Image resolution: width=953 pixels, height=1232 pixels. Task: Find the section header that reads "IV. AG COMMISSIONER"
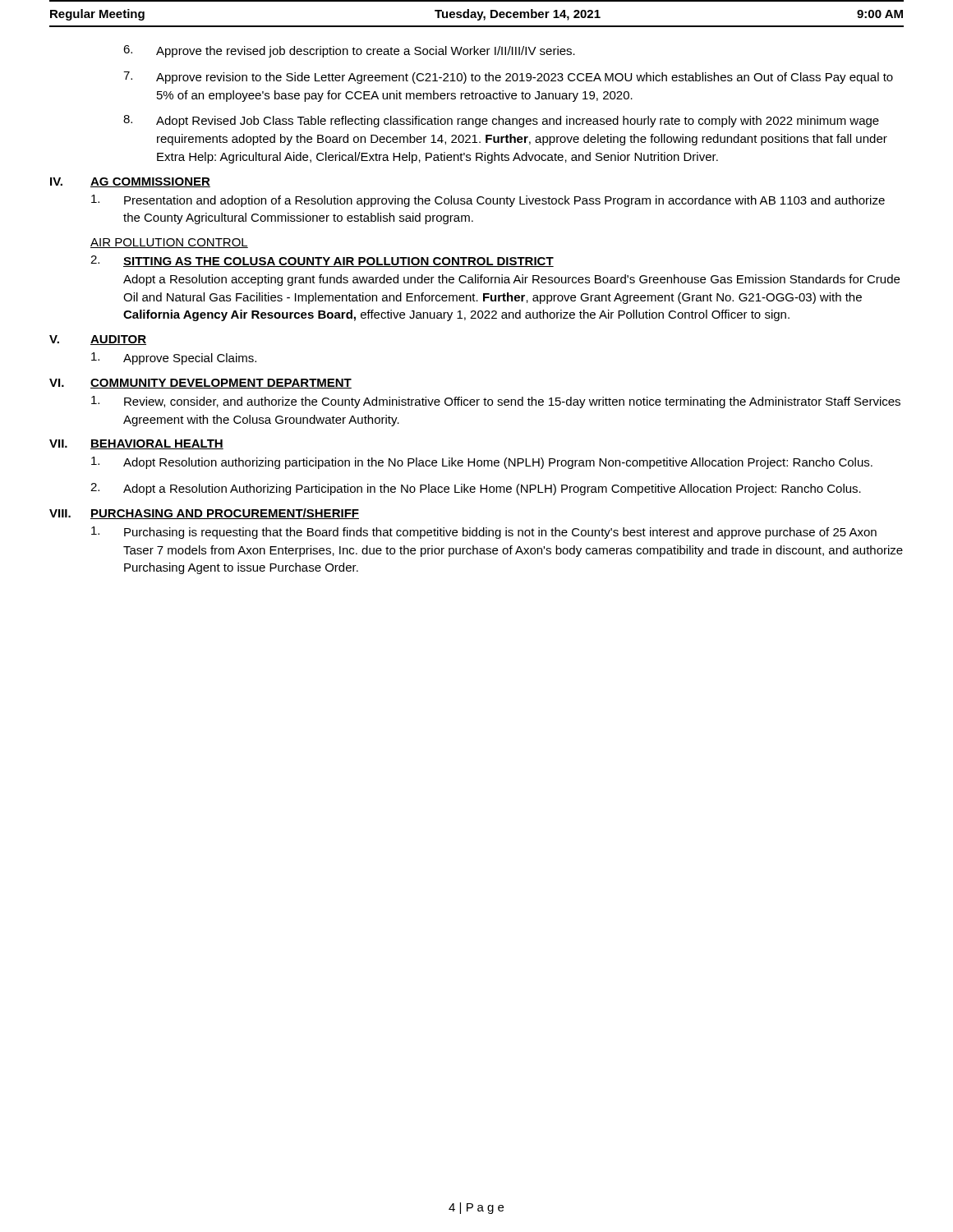pyautogui.click(x=130, y=181)
